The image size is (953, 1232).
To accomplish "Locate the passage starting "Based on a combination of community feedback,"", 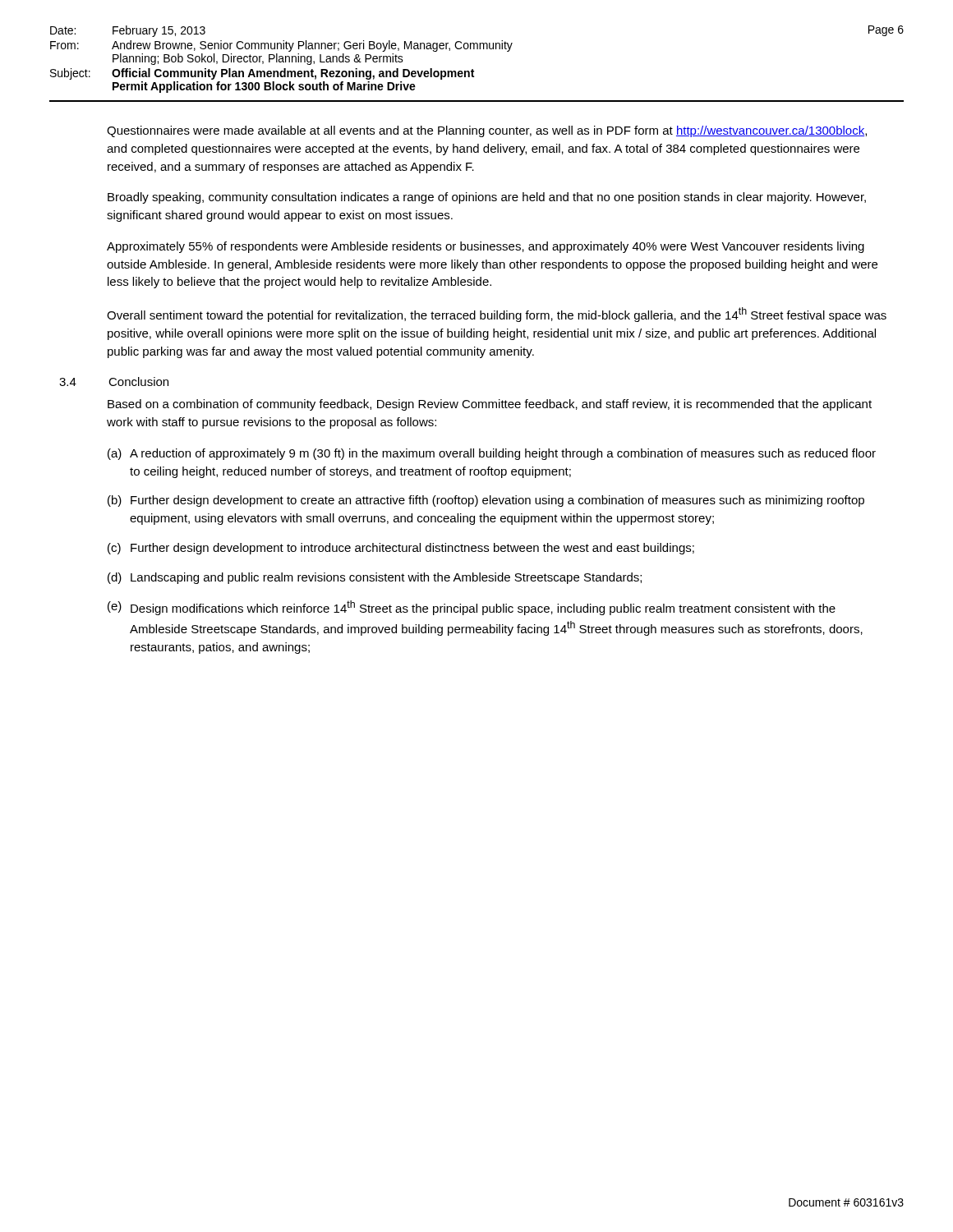I will (x=489, y=413).
